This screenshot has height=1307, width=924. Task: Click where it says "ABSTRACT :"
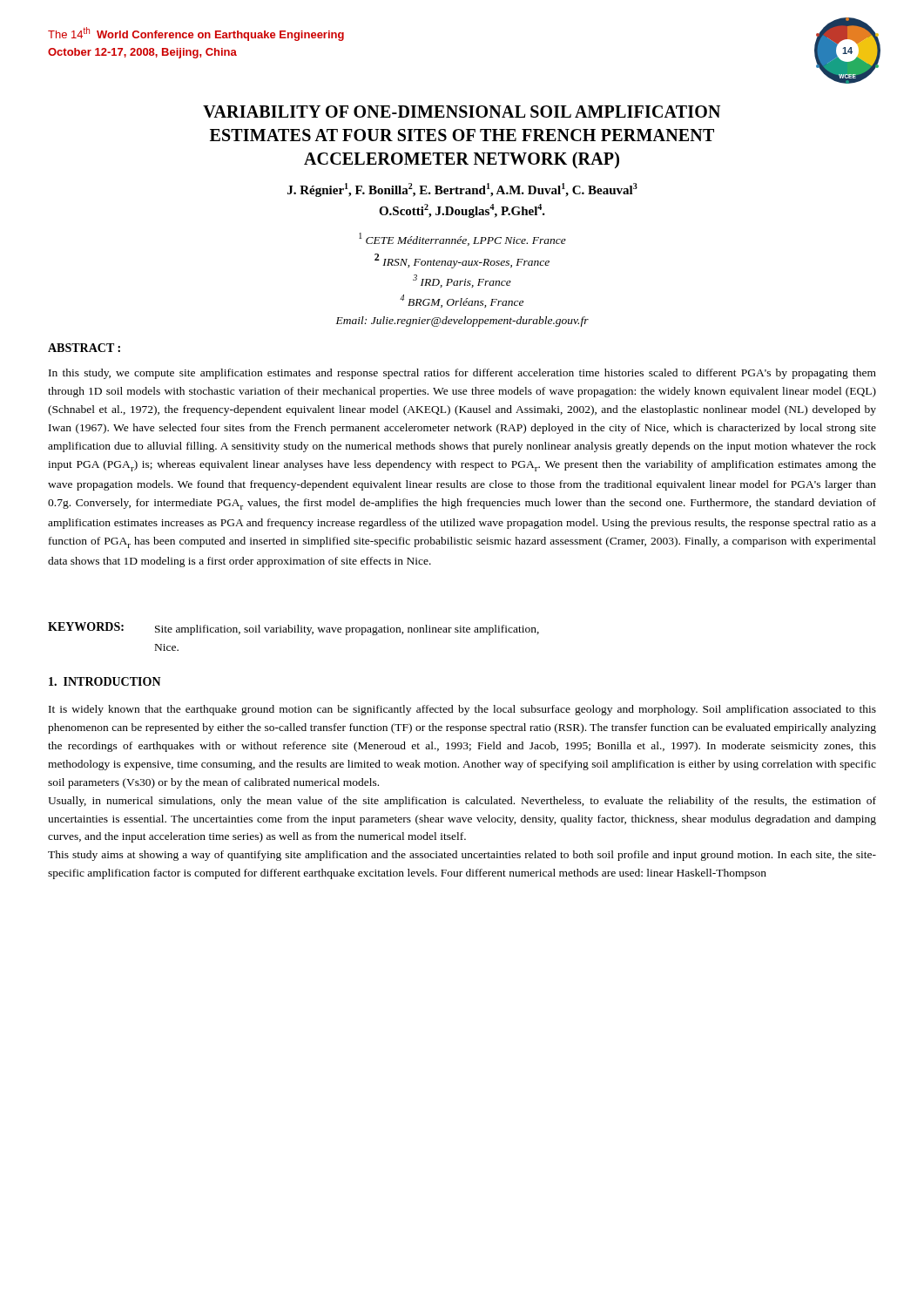84,348
